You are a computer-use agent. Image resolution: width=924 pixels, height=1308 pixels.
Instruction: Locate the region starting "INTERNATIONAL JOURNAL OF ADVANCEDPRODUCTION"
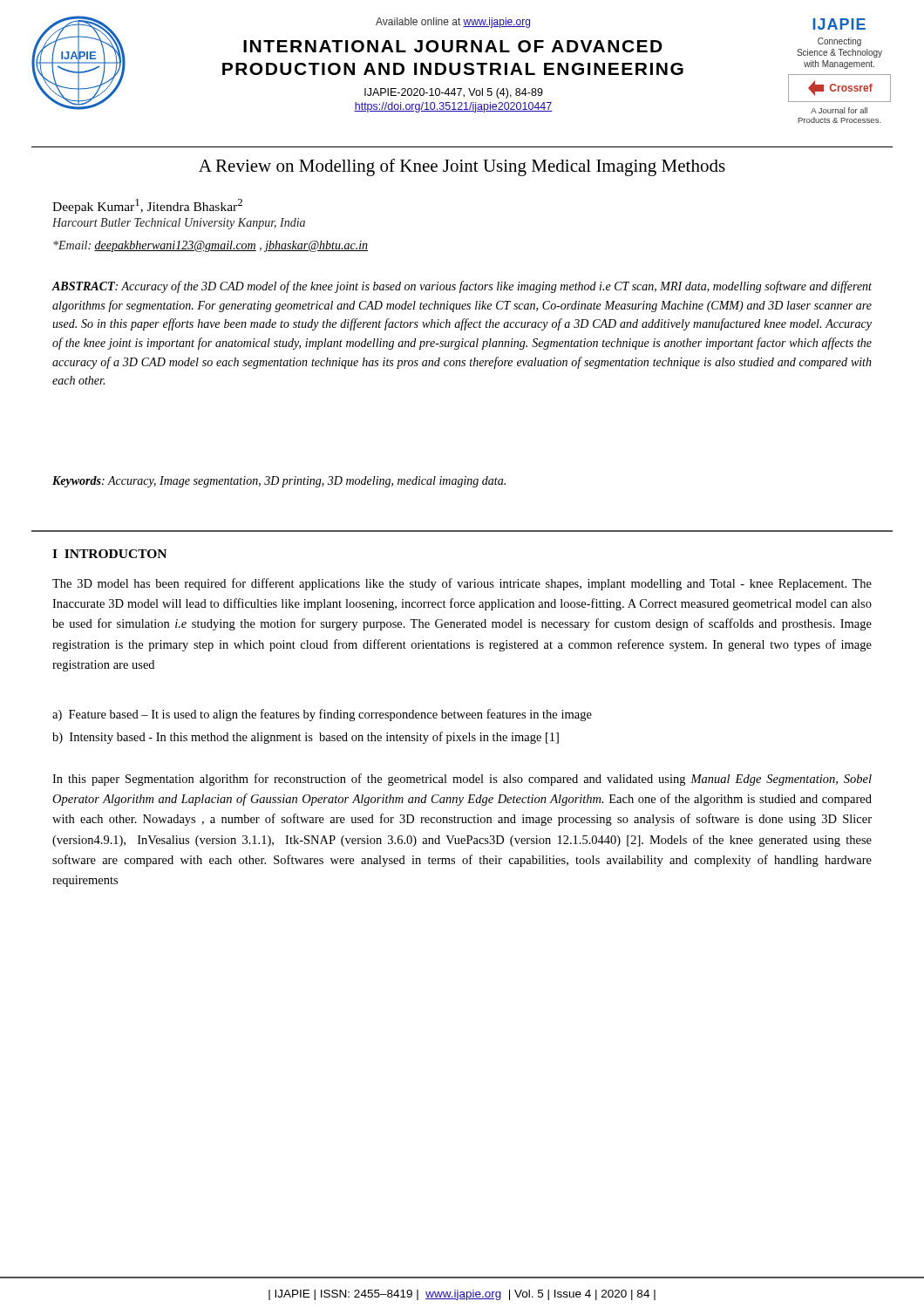[453, 74]
